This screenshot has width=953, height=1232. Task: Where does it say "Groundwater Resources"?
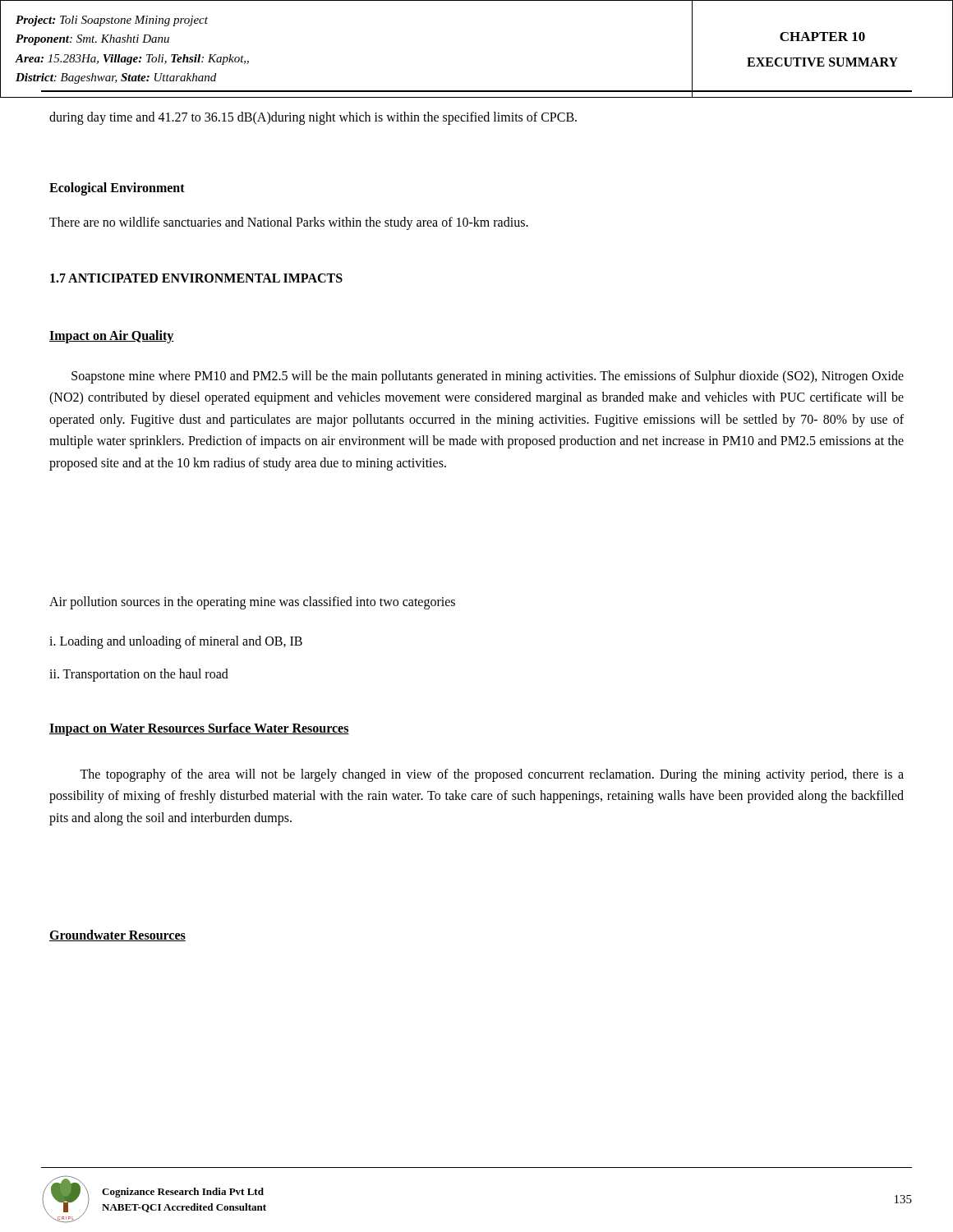click(117, 935)
